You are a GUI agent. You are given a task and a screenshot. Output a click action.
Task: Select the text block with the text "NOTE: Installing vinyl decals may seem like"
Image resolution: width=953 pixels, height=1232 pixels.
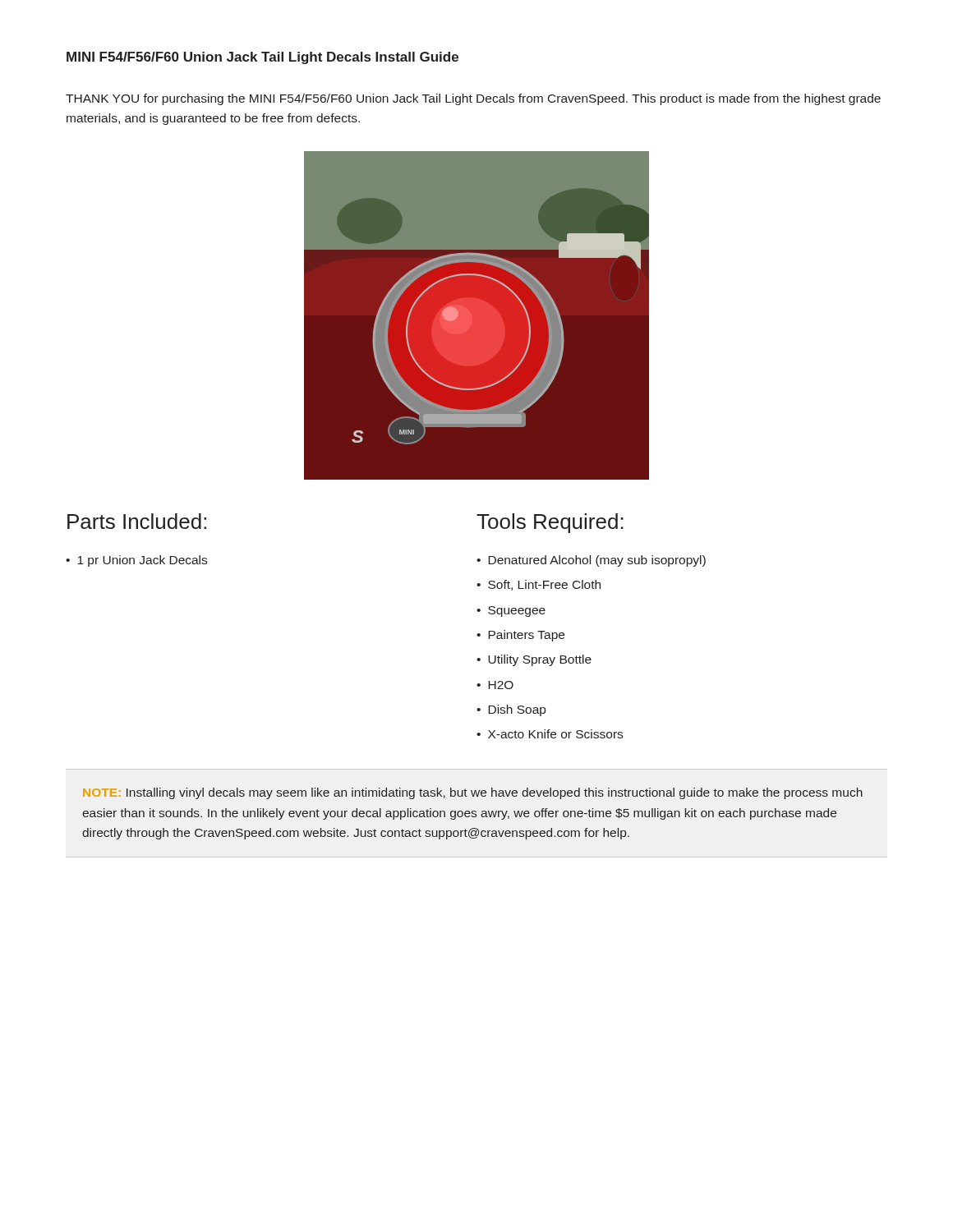coord(472,812)
